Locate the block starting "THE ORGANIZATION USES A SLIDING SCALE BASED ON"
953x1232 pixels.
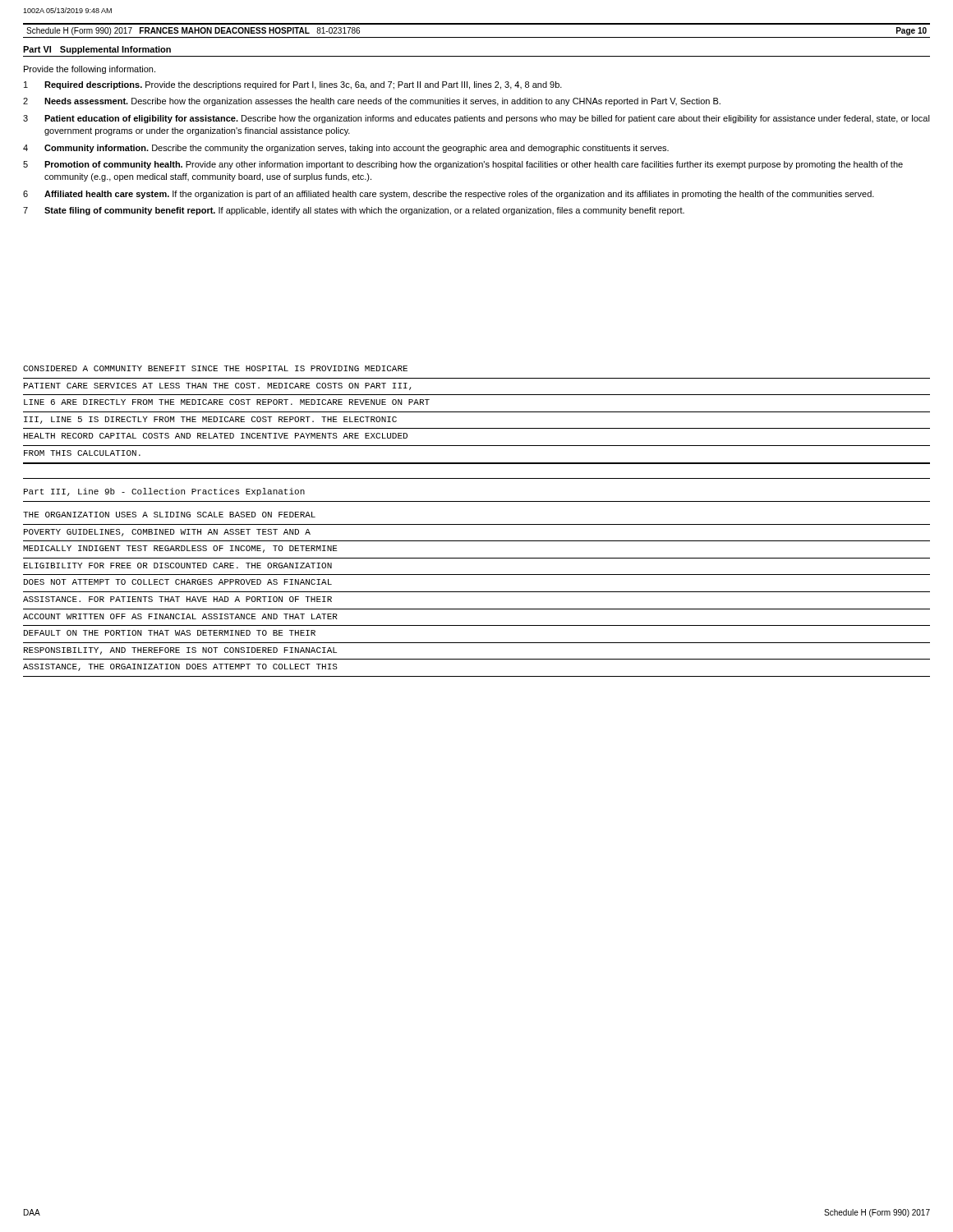[x=476, y=592]
